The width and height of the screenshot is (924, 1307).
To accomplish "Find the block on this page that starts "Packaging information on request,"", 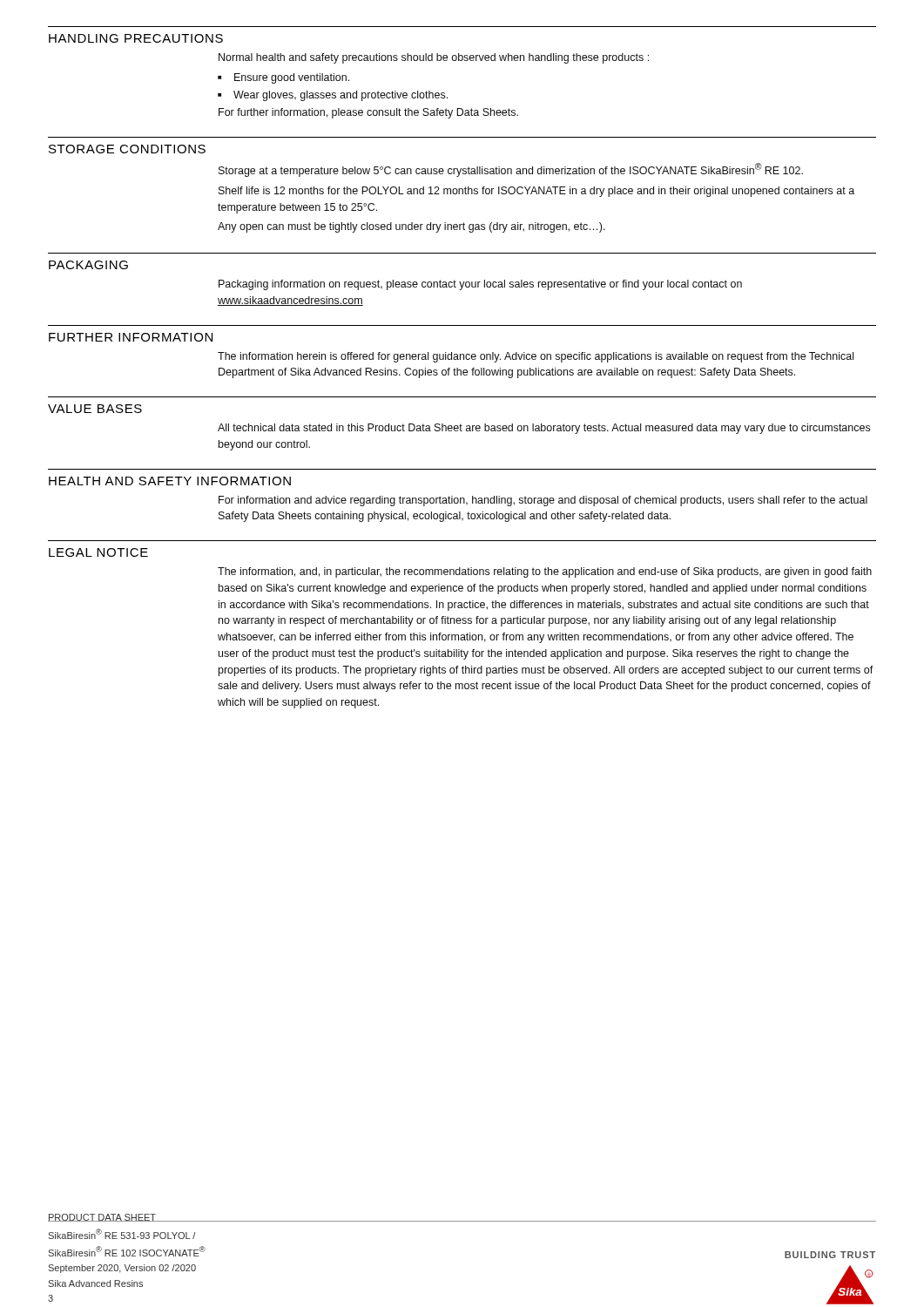I will [547, 293].
